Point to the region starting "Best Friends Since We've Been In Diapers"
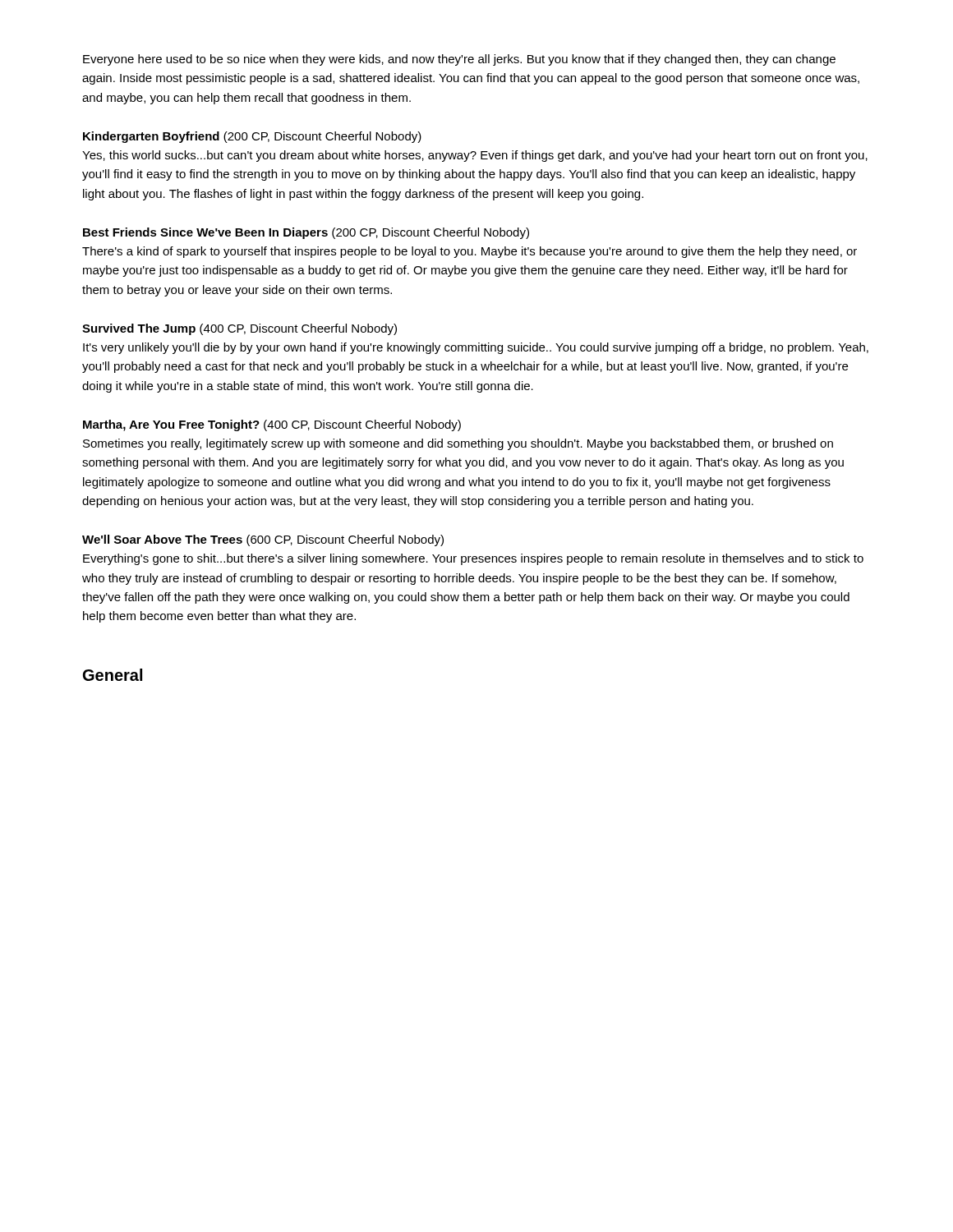 [x=470, y=260]
